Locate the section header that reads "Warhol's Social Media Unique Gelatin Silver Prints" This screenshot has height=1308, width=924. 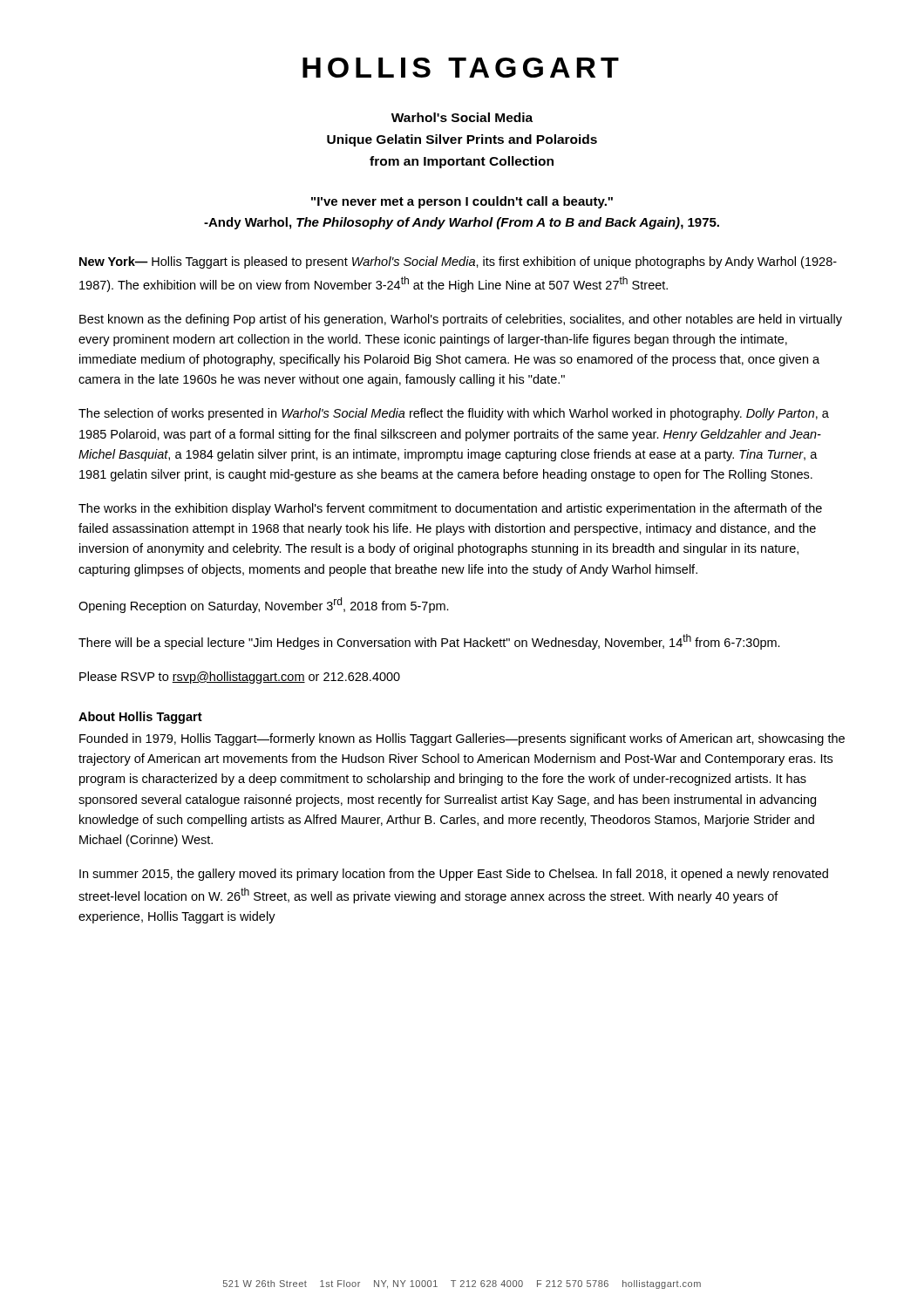point(462,139)
